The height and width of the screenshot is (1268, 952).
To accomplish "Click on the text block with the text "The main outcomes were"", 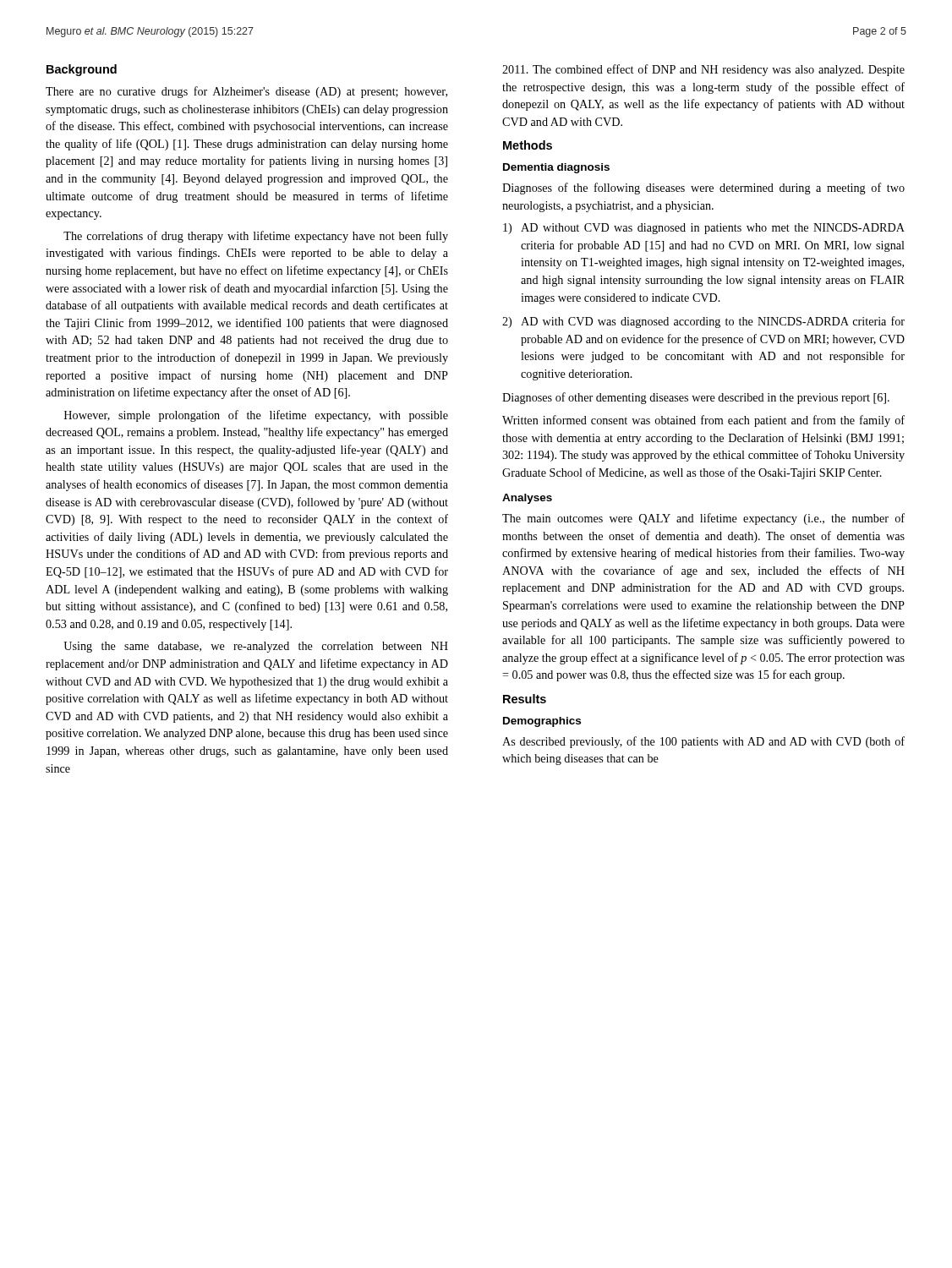I will (x=703, y=597).
